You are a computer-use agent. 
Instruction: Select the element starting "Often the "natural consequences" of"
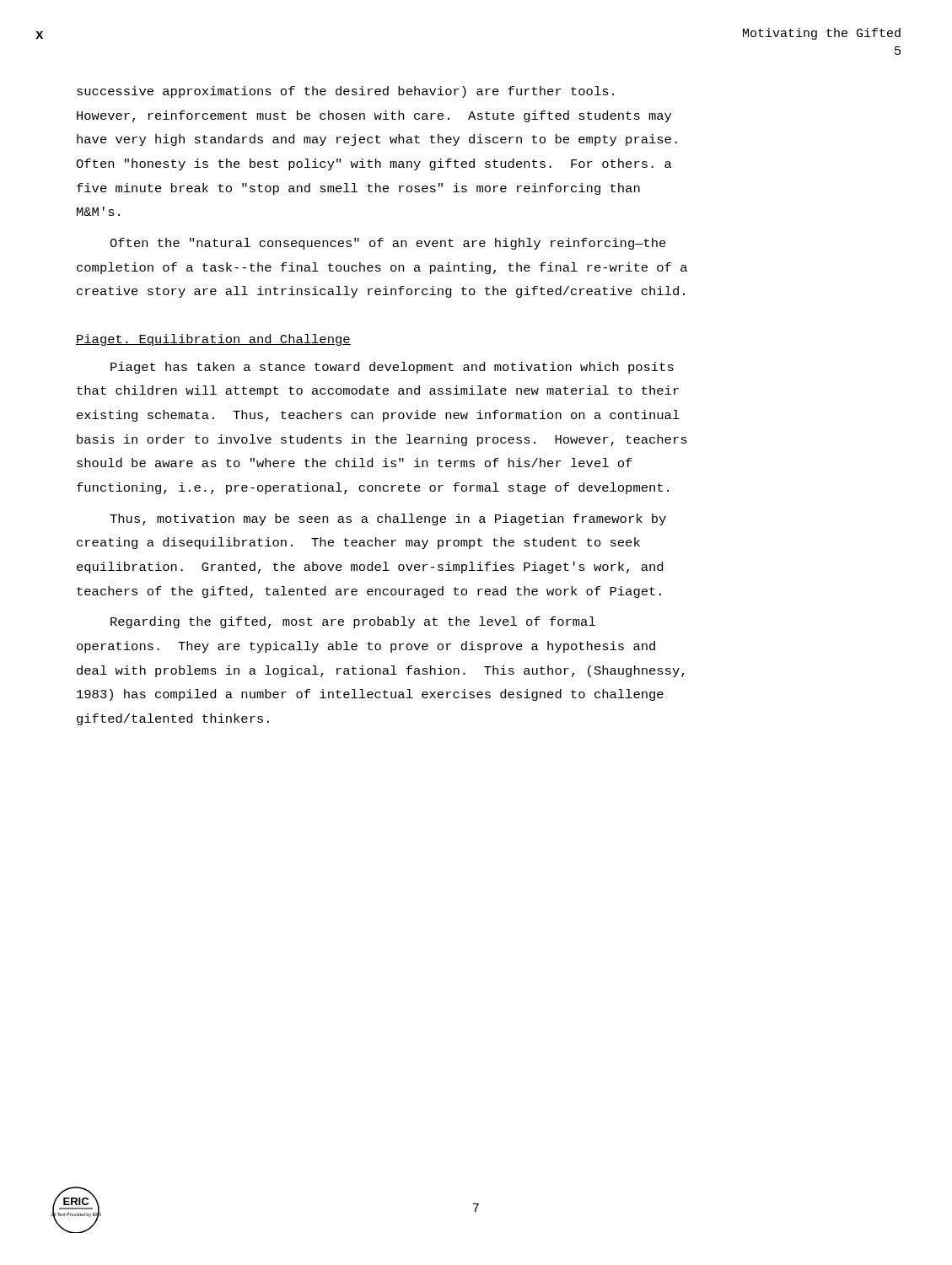[382, 268]
